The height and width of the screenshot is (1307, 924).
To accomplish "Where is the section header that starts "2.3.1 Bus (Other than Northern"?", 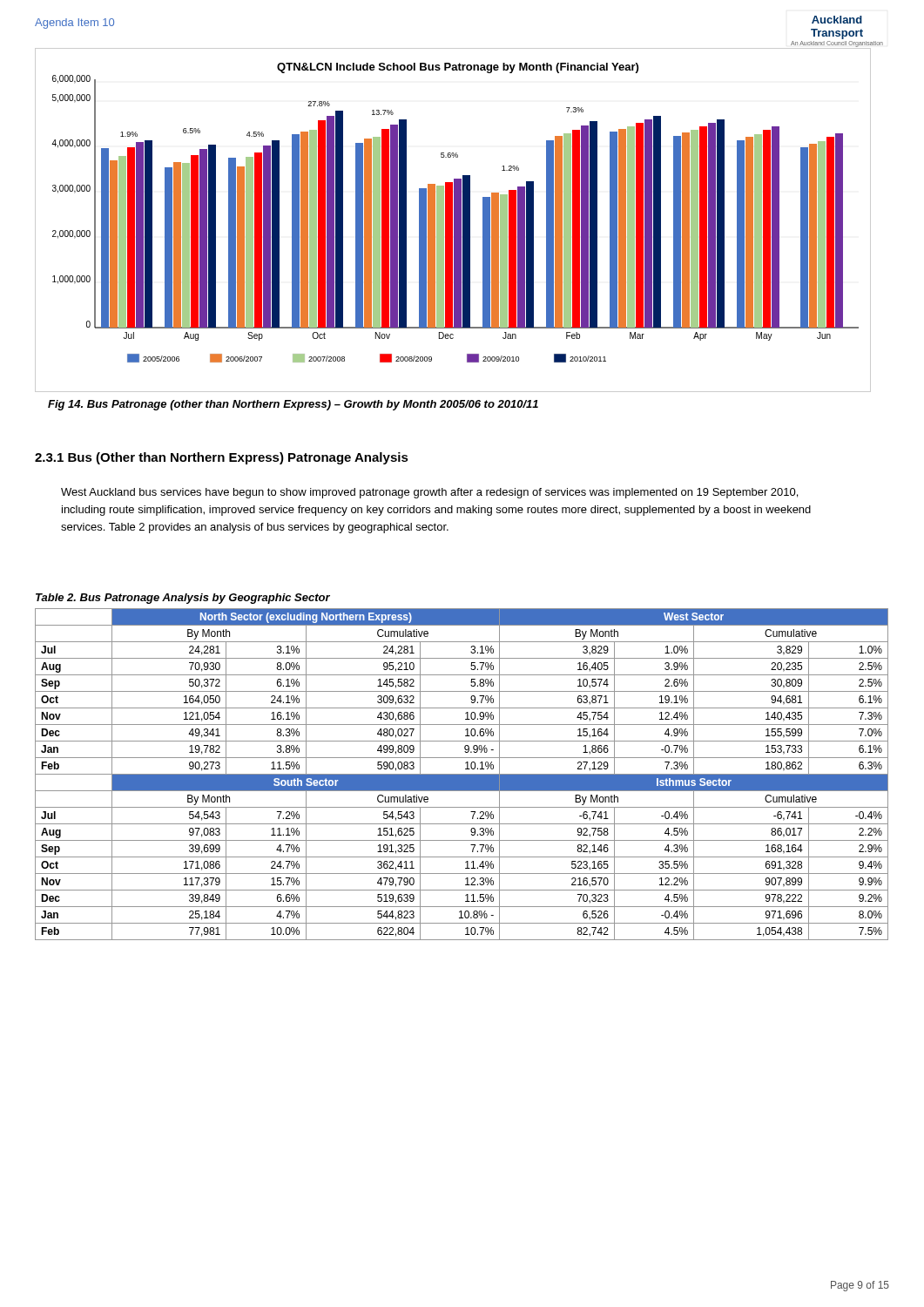I will click(x=222, y=457).
